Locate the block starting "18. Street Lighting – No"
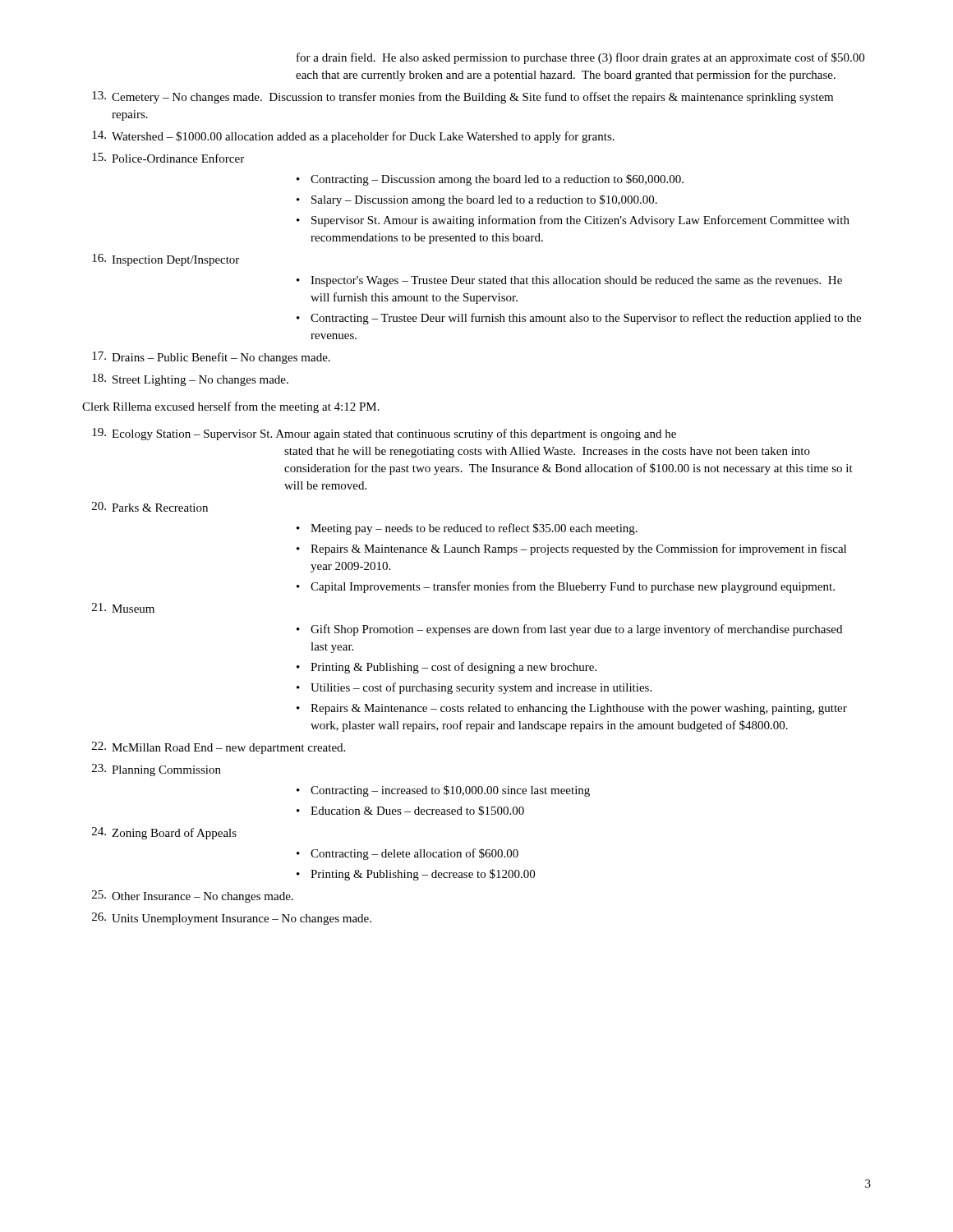This screenshot has height=1232, width=953. pos(190,380)
